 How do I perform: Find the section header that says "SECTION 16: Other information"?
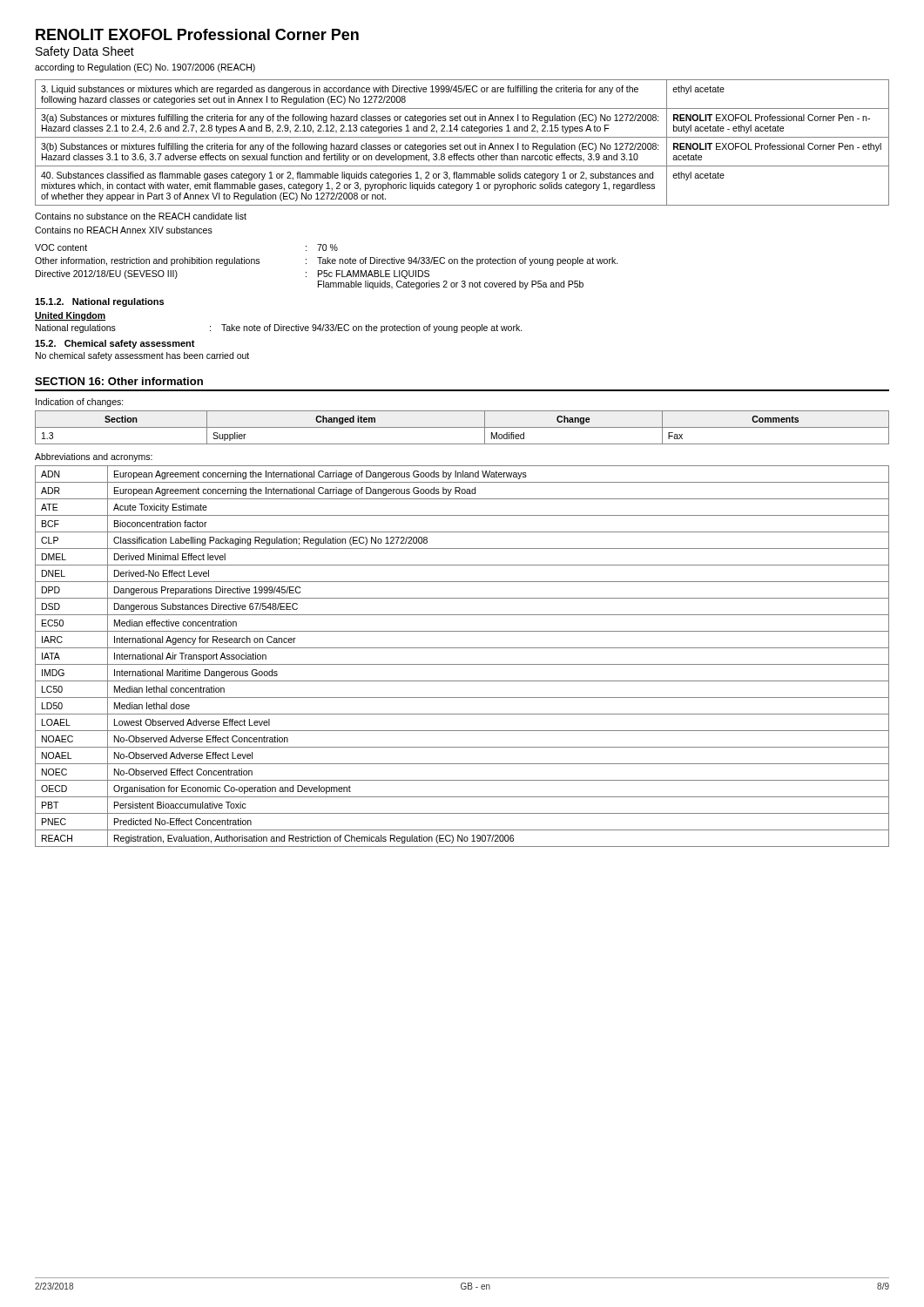point(119,381)
